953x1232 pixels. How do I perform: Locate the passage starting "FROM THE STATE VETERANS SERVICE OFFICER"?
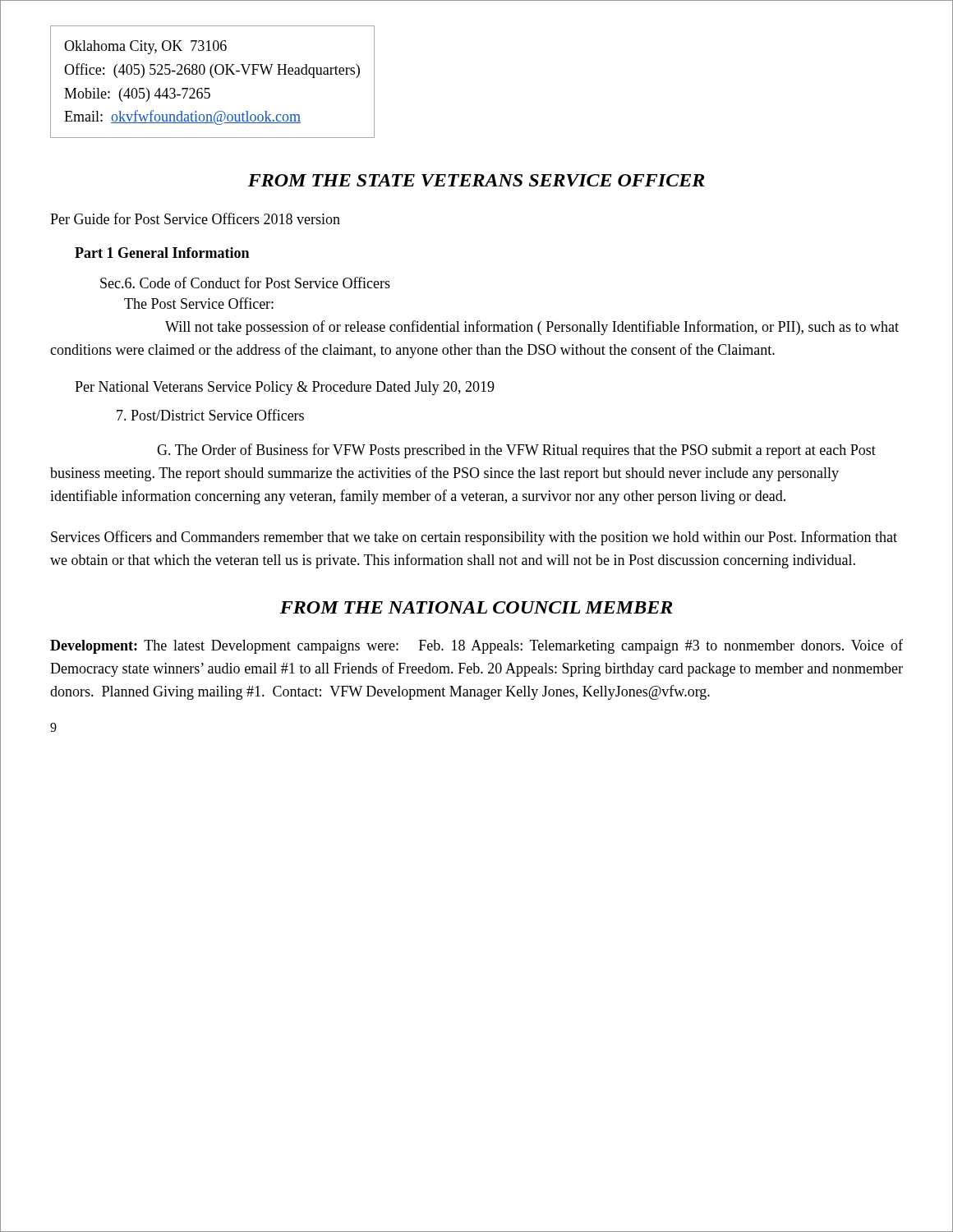tap(476, 180)
